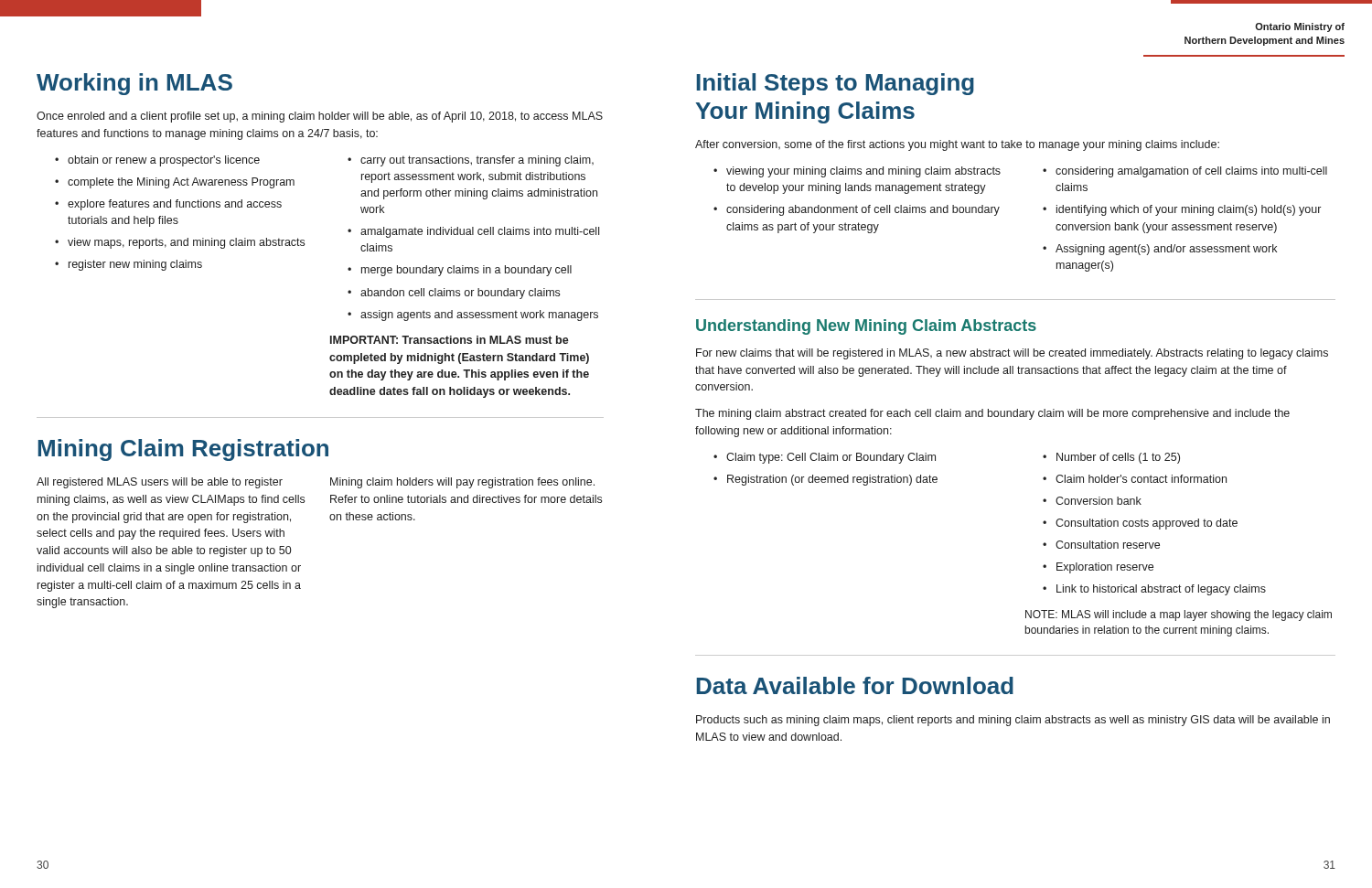
Task: Point to the block beginning "carry out transactions, transfer"
Action: 479,185
